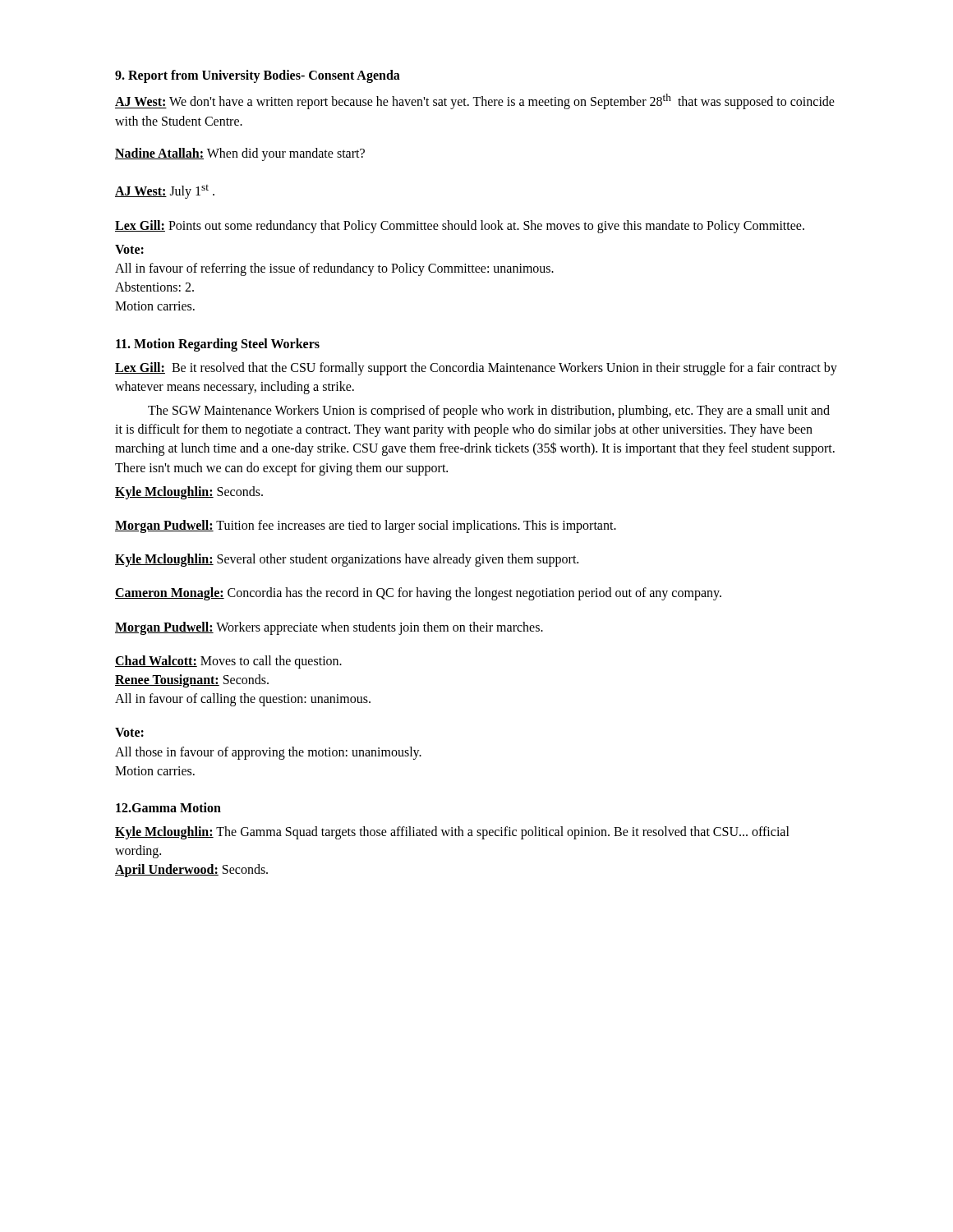This screenshot has height=1232, width=953.
Task: Point to the text block starting "AJ West: July 1st ."
Action: (x=165, y=192)
